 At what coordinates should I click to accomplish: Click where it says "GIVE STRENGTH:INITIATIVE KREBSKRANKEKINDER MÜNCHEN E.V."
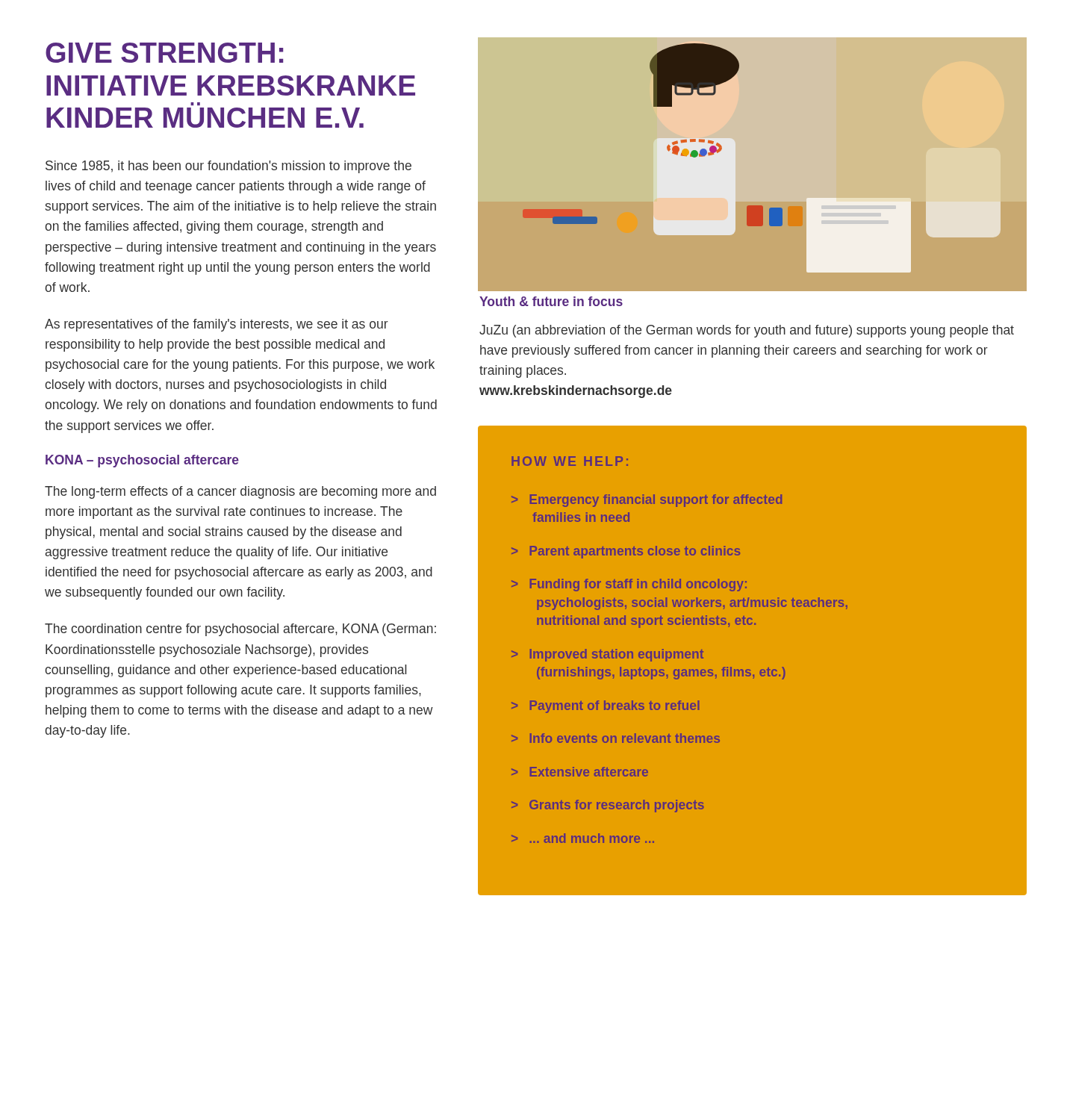tap(243, 86)
